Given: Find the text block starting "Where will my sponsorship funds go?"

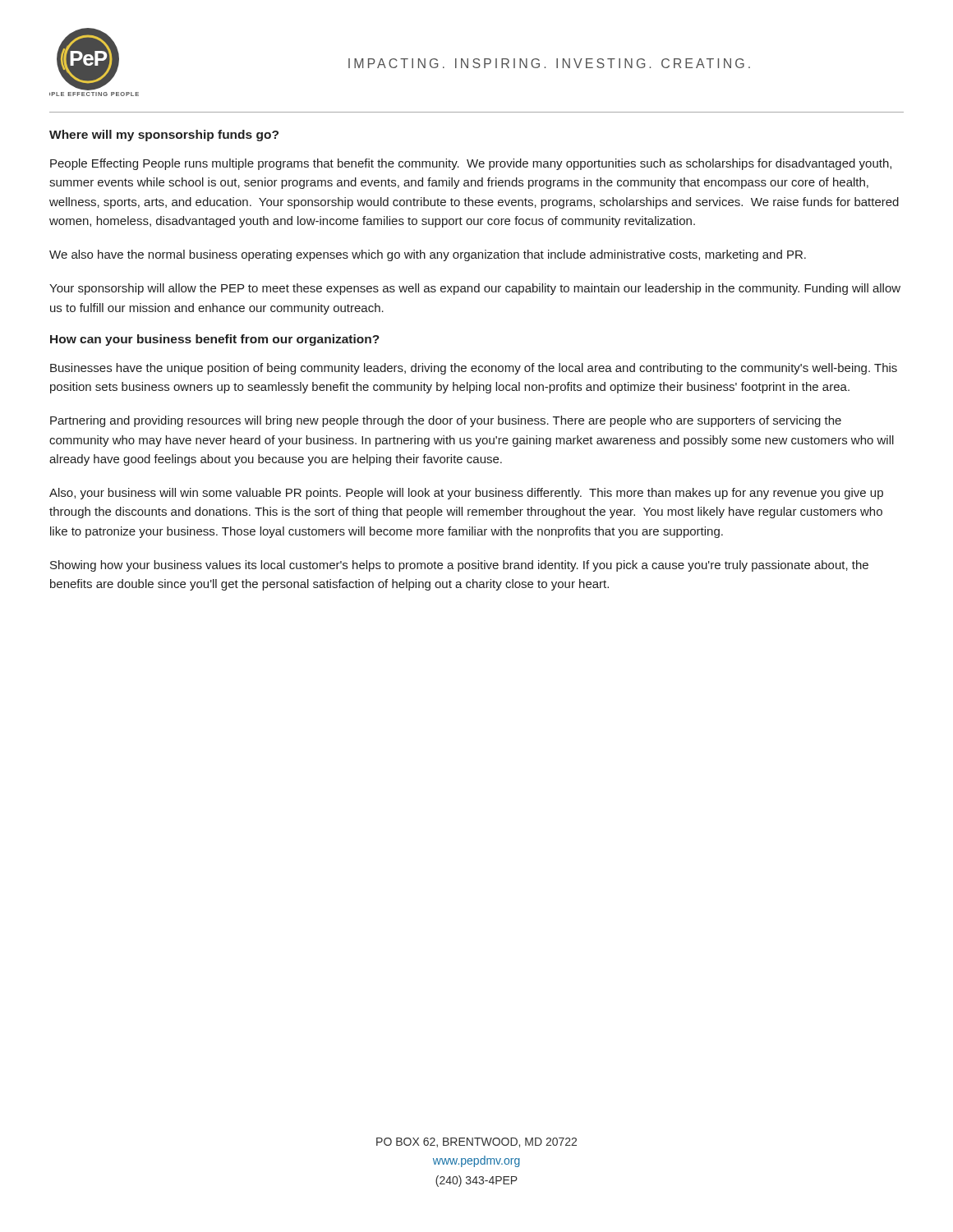Looking at the screenshot, I should 164,134.
